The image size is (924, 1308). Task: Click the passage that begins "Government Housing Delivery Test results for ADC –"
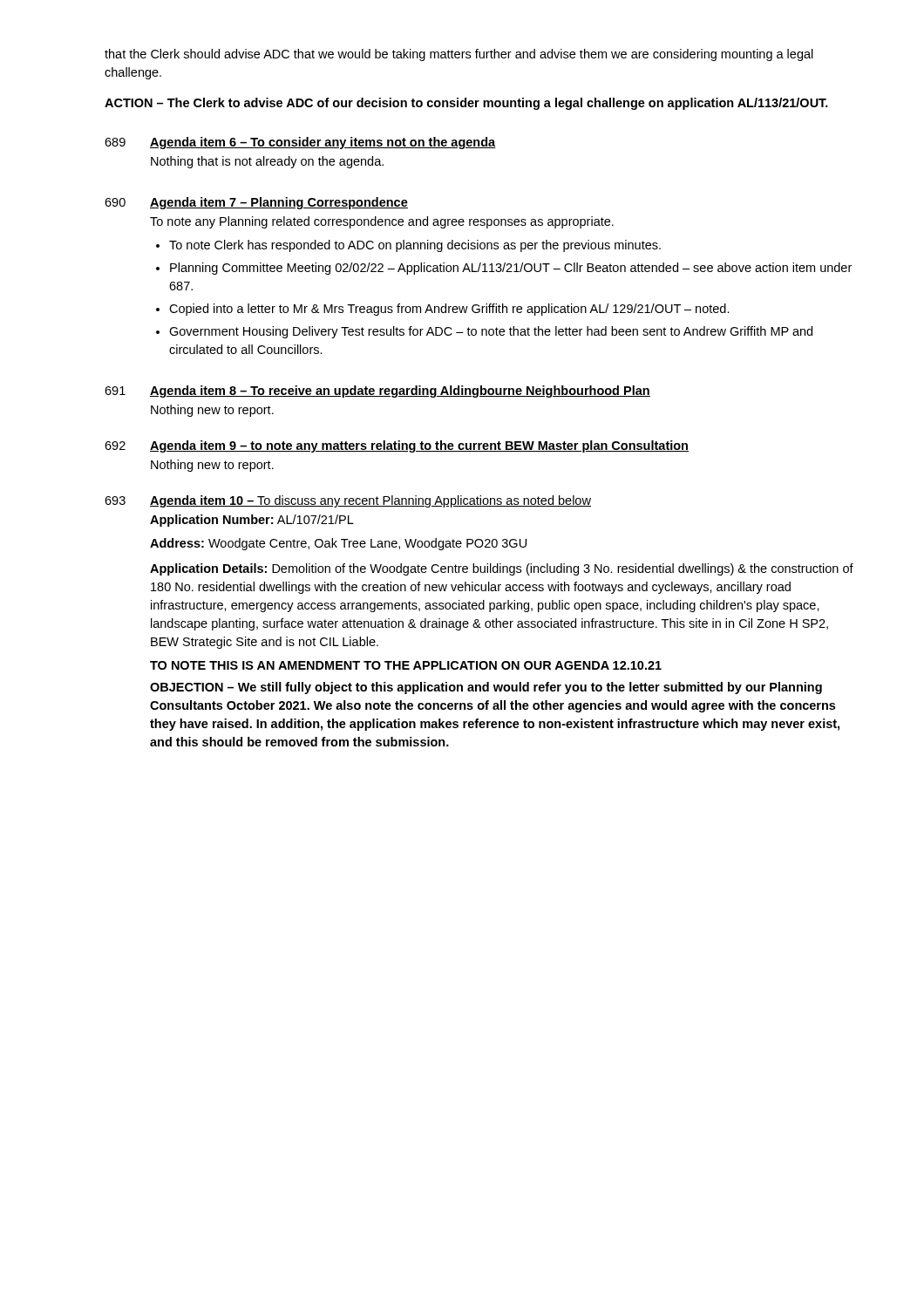(x=491, y=341)
